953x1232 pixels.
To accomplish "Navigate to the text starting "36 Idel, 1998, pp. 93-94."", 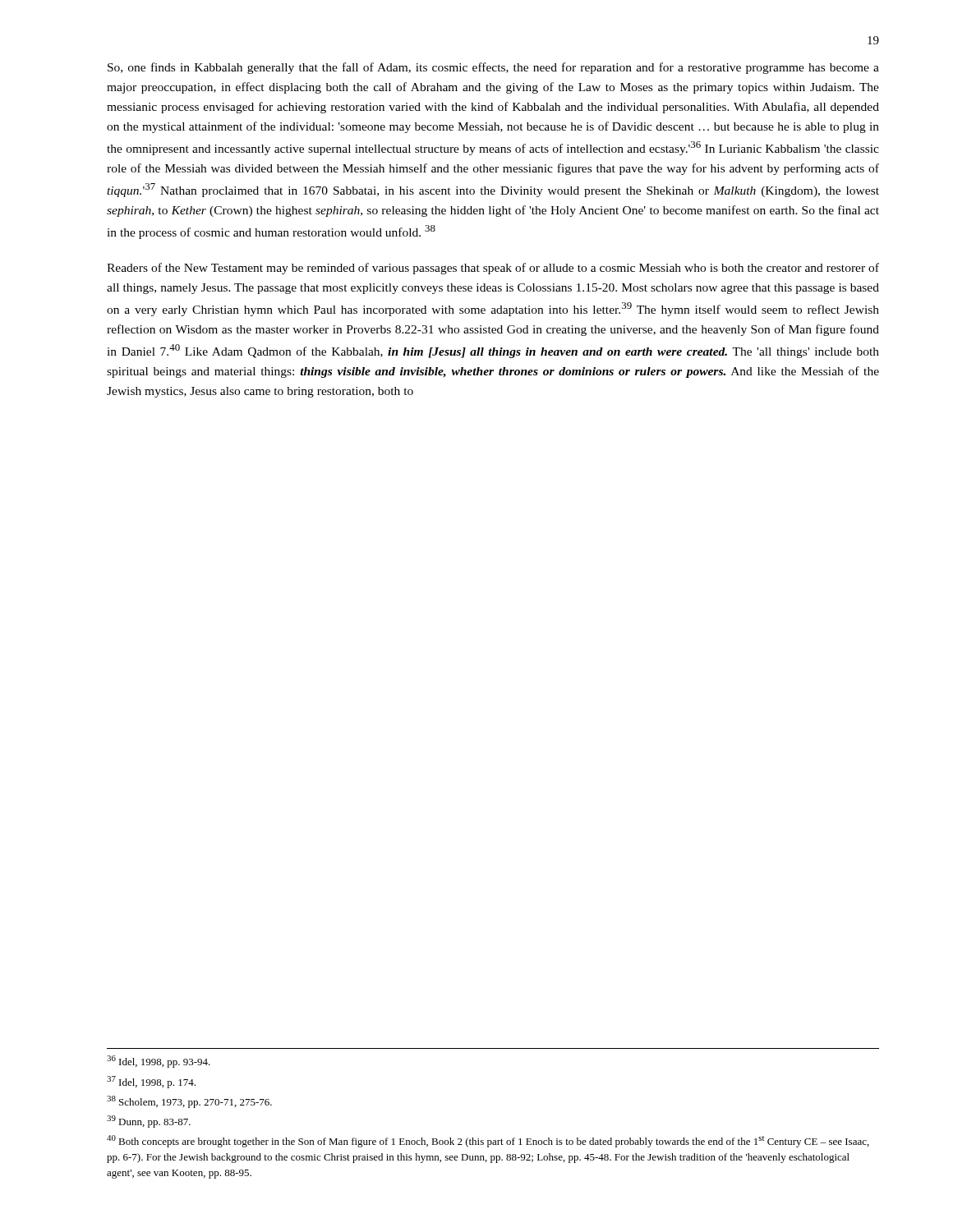I will pos(159,1061).
